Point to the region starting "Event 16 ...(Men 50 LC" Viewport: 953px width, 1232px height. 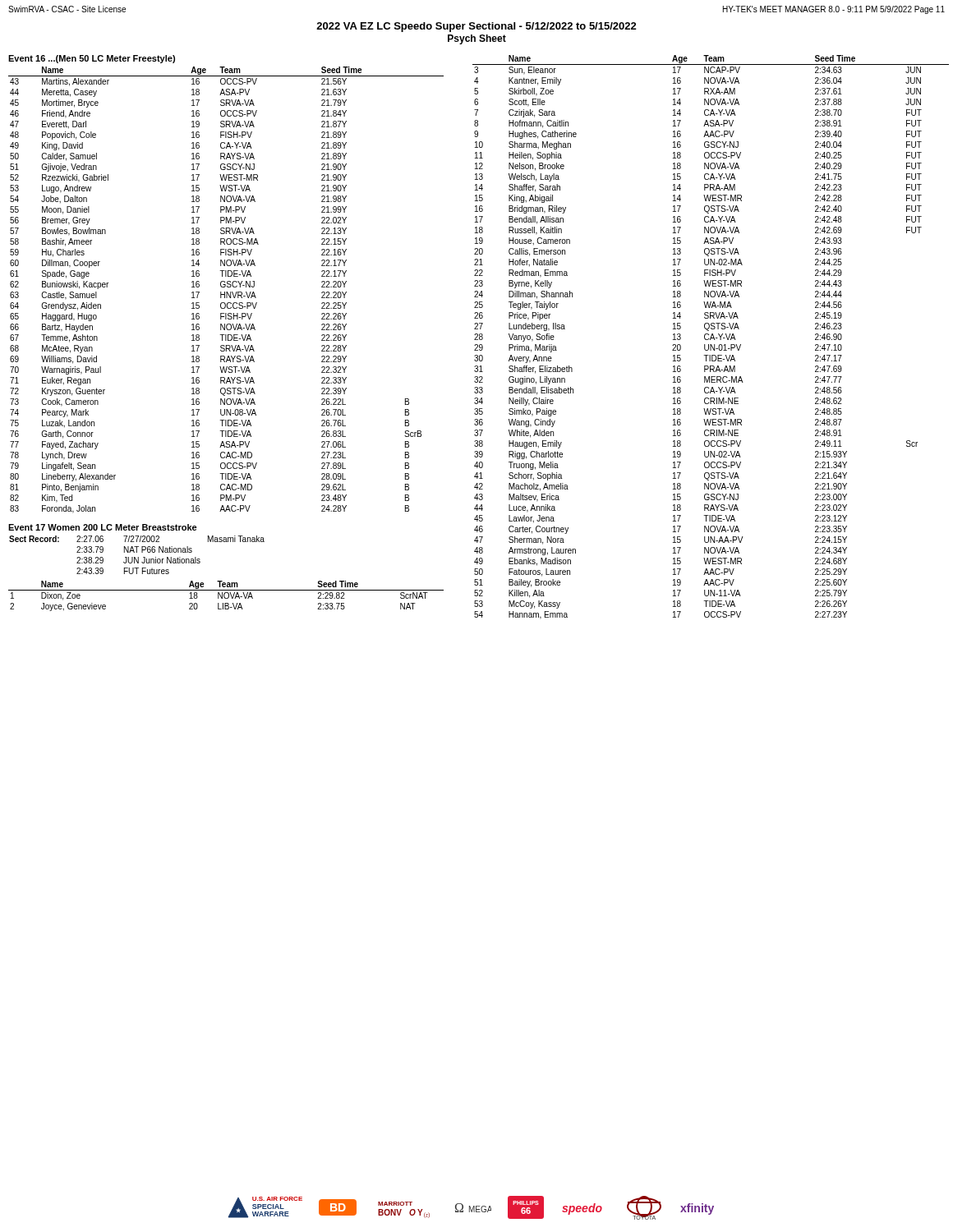pos(92,58)
